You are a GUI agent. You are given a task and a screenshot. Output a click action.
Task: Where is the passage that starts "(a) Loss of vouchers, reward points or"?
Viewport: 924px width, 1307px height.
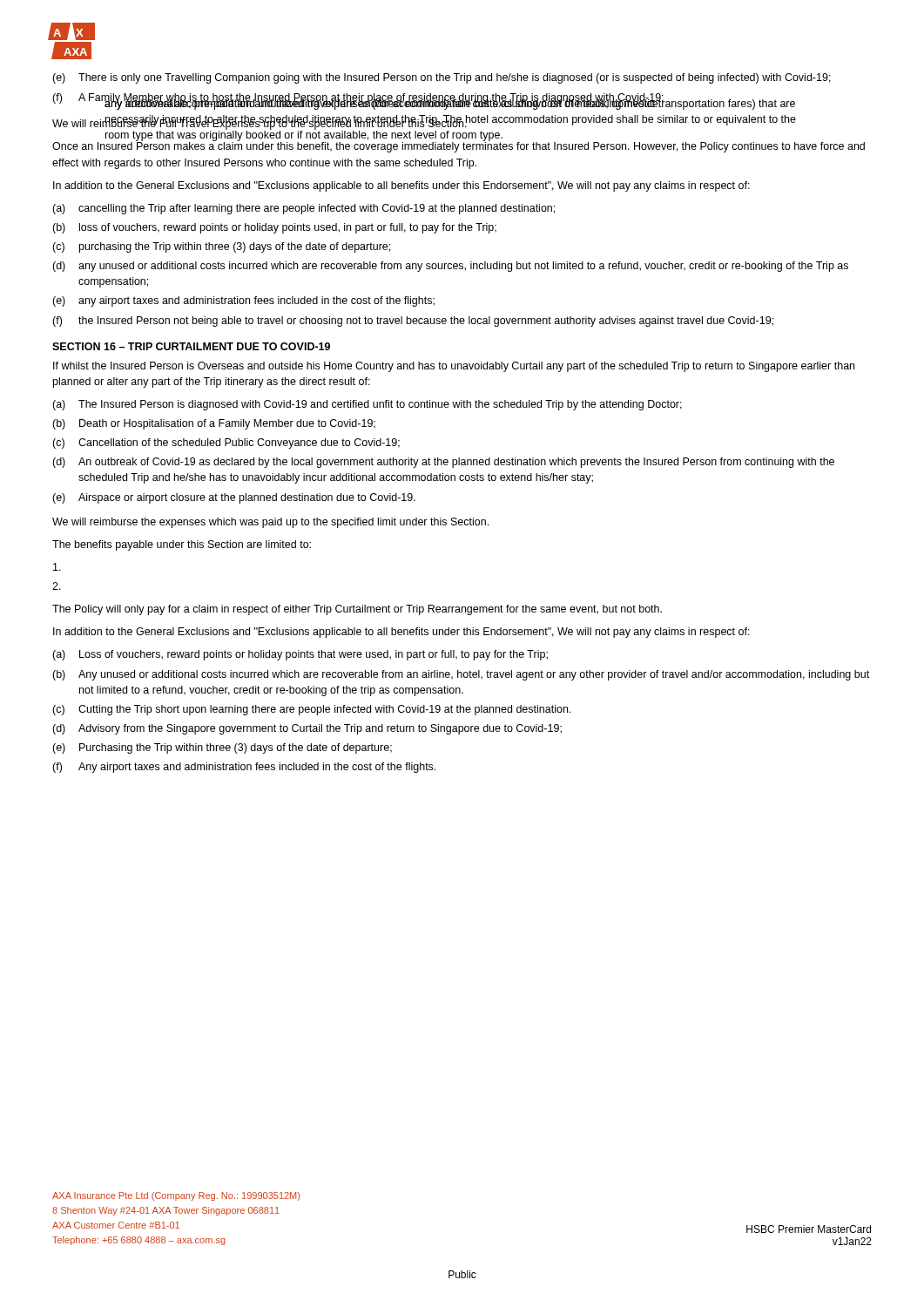(x=462, y=655)
